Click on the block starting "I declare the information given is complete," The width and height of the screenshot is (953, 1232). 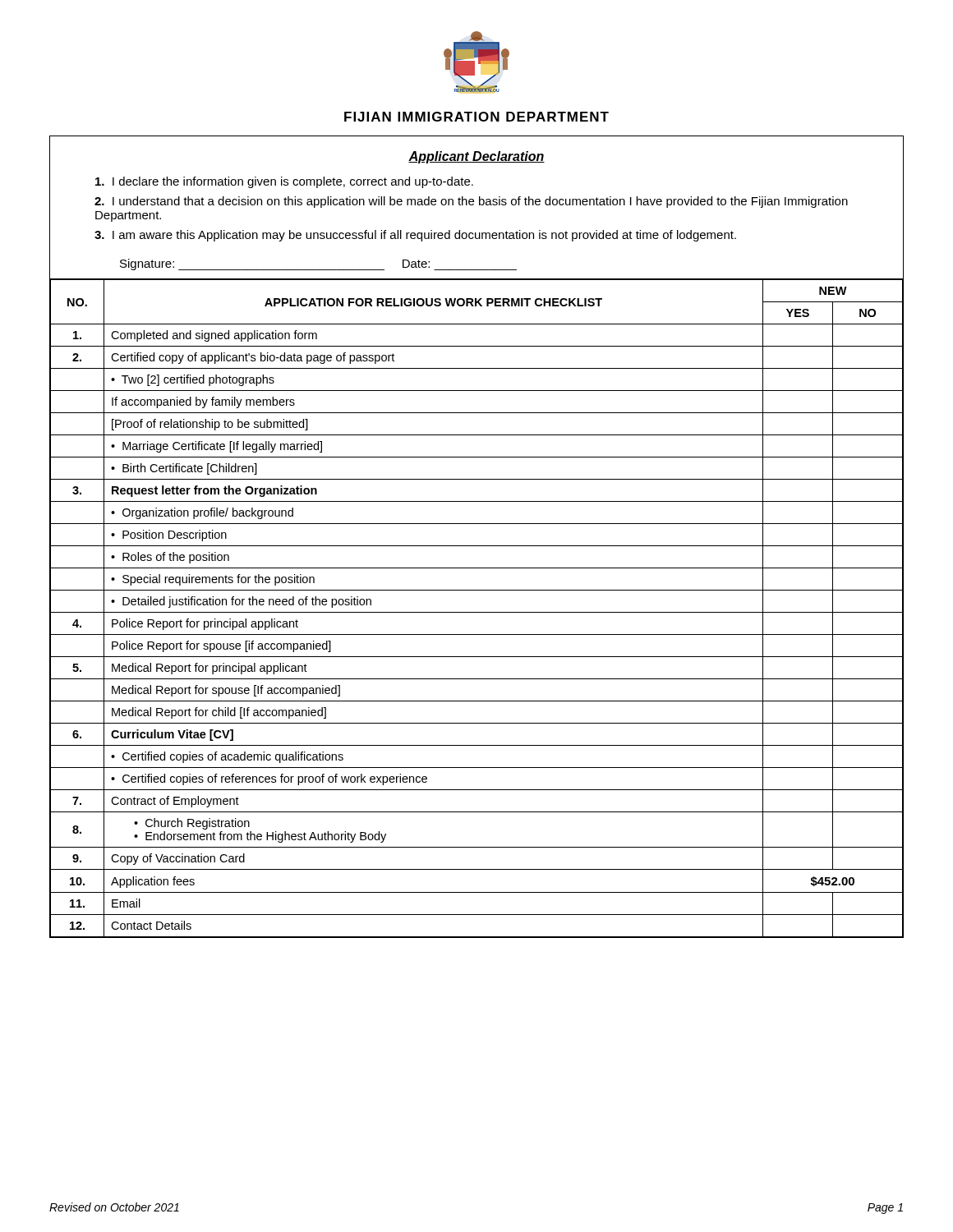click(284, 181)
